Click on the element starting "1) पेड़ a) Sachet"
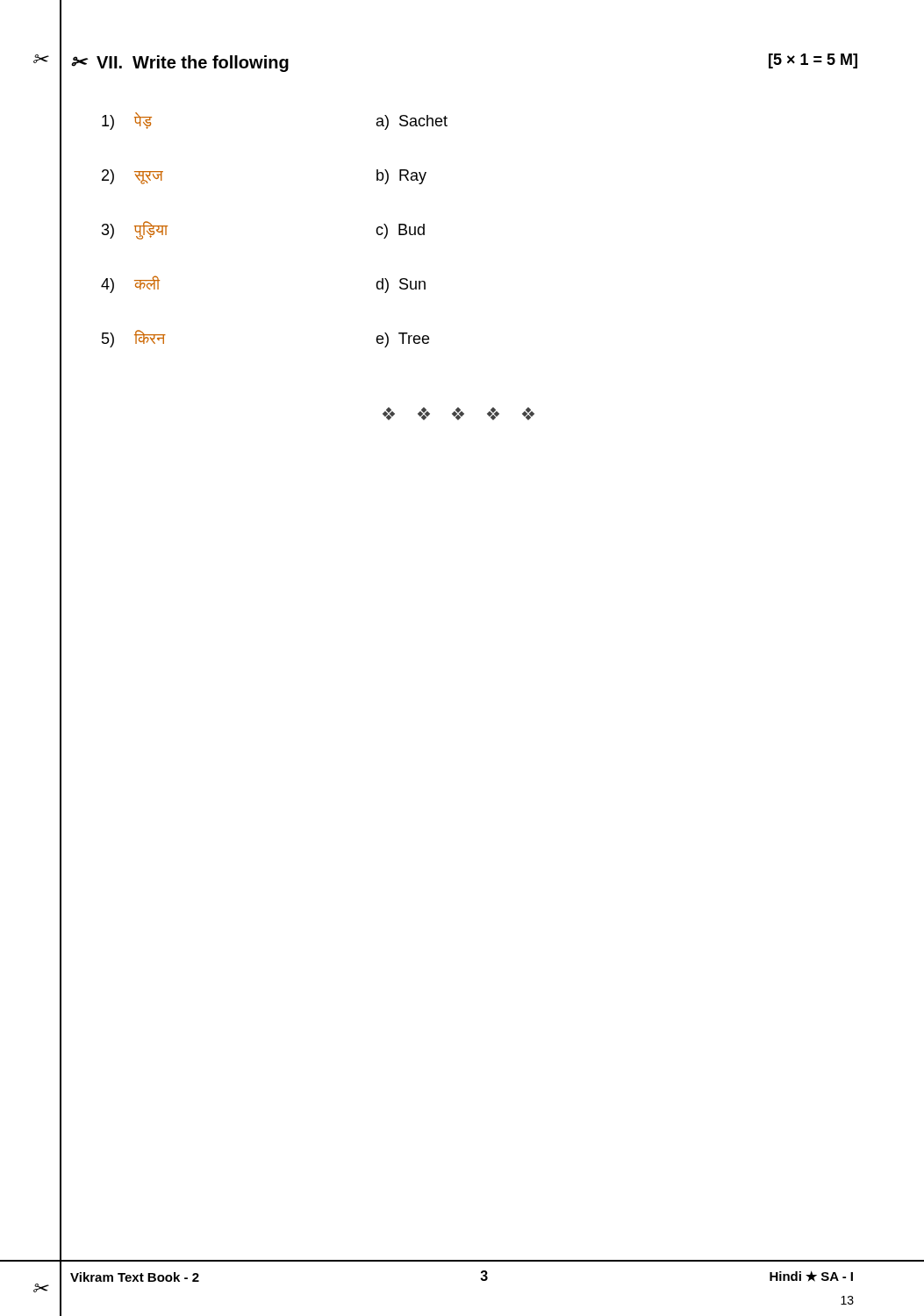The image size is (924, 1316). 143,122
